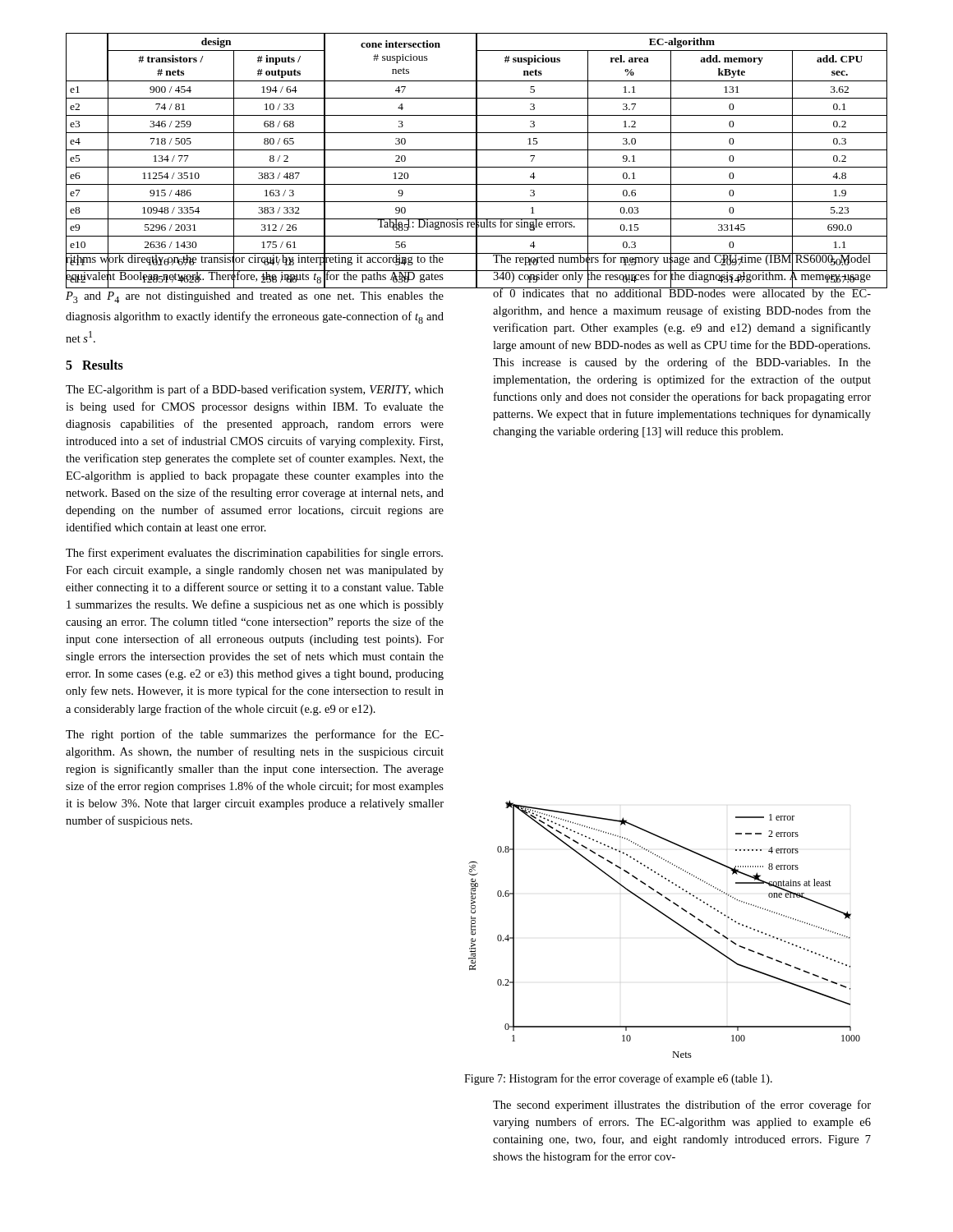Locate the block of text that opens with "The EC-algorithm is"

(255, 459)
